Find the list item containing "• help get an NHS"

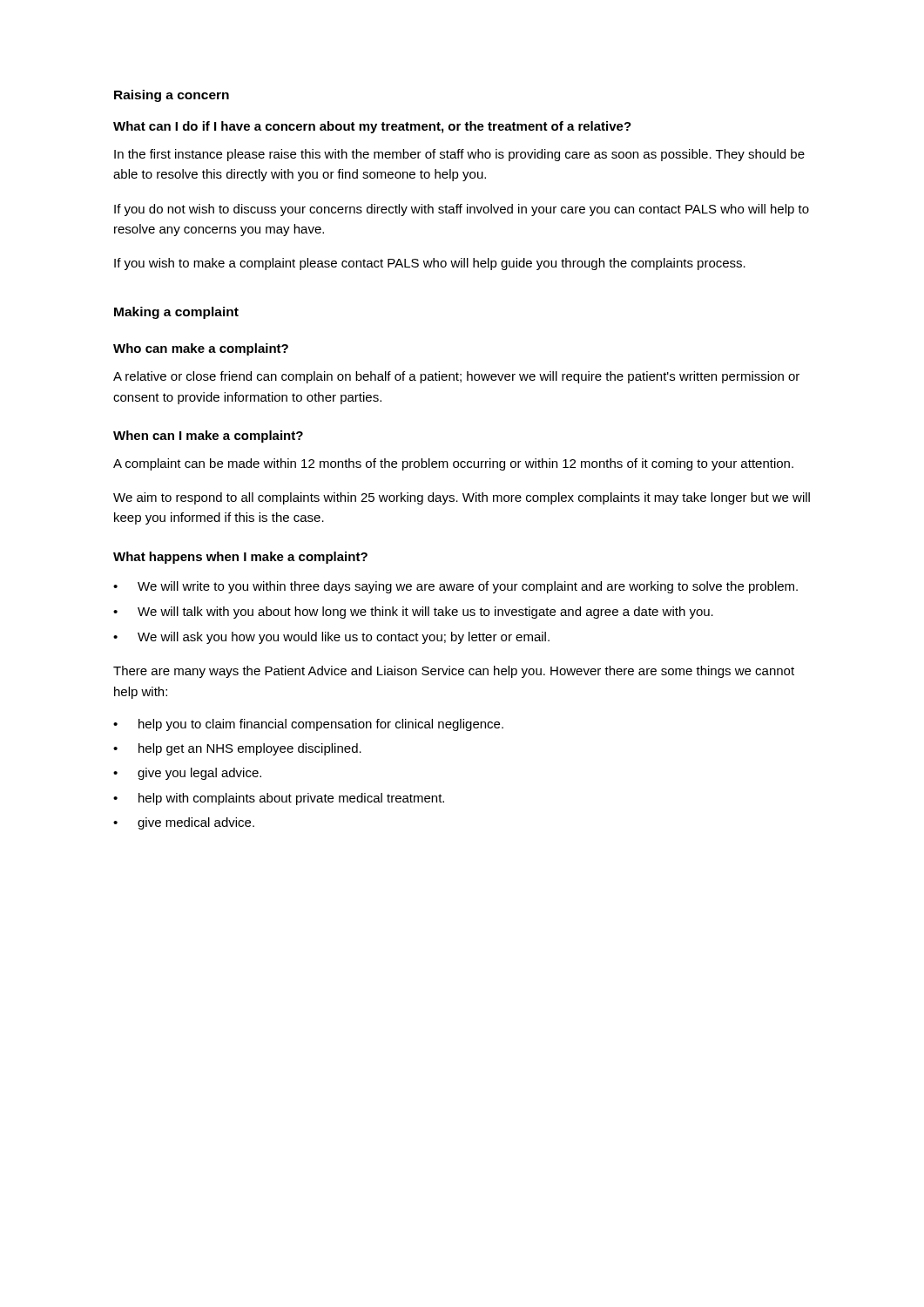tap(237, 749)
